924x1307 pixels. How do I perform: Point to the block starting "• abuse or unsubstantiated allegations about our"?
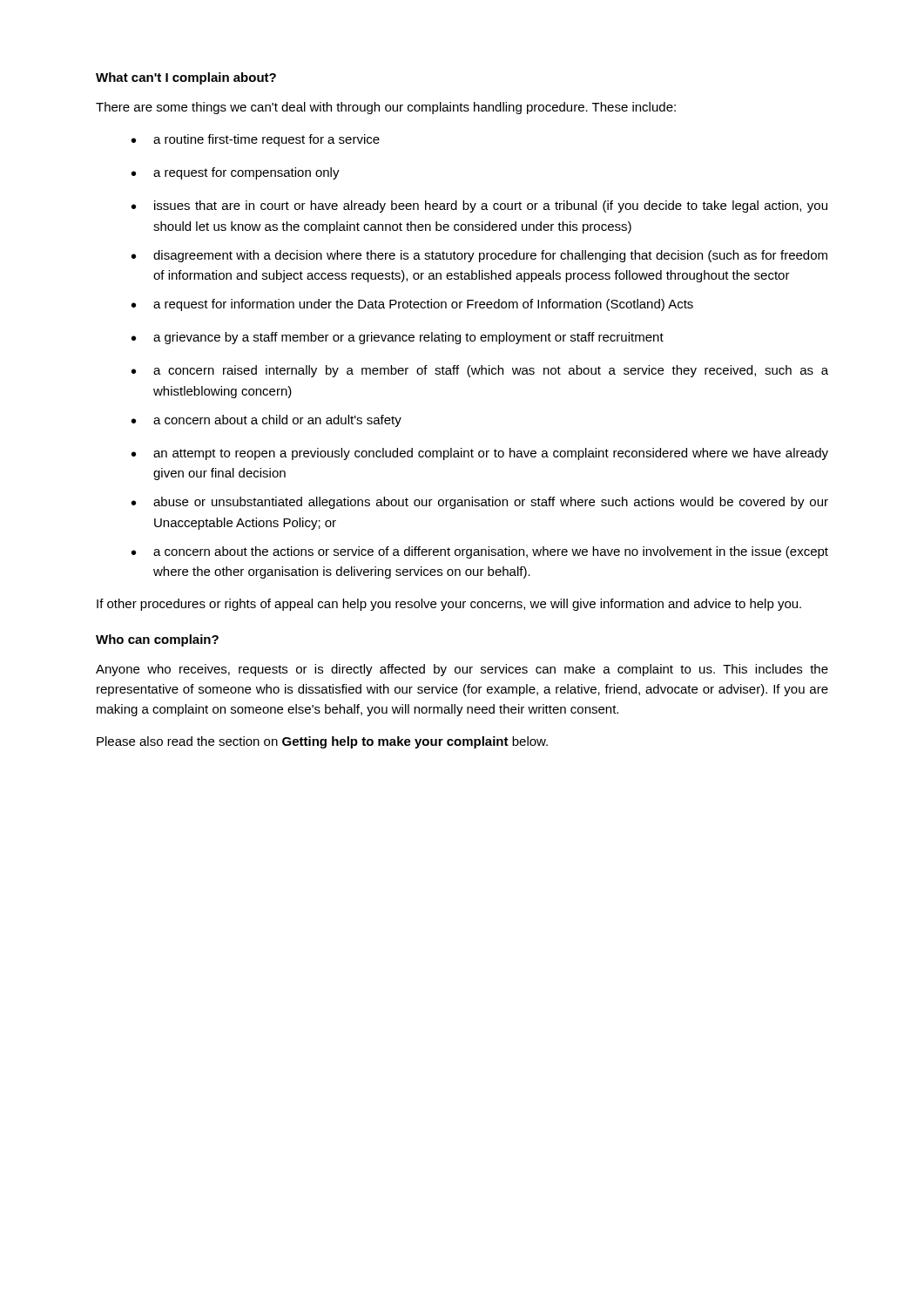479,512
